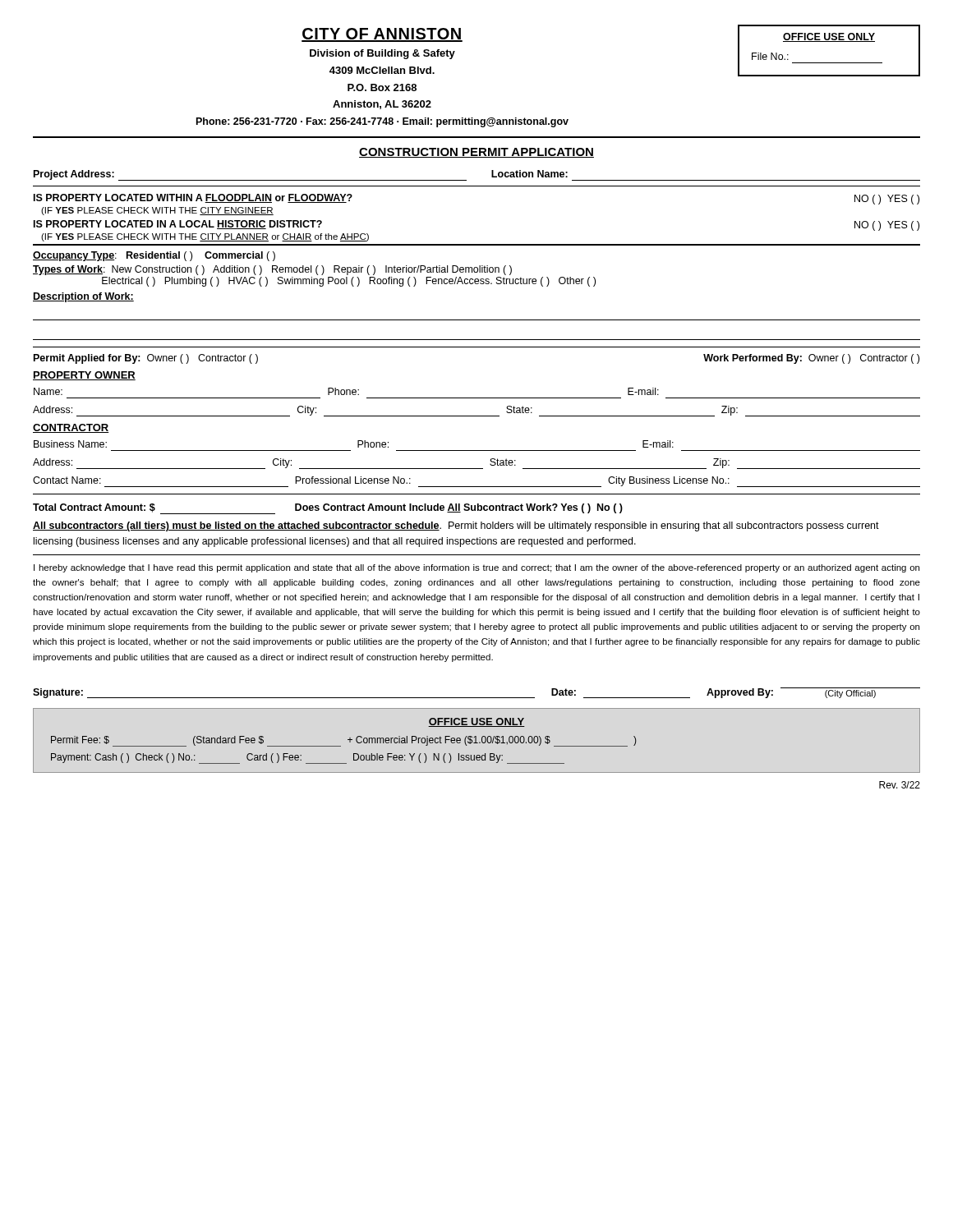
Task: Find the element starting "OFFICE USE ONLY File No.:"
Action: pos(829,47)
